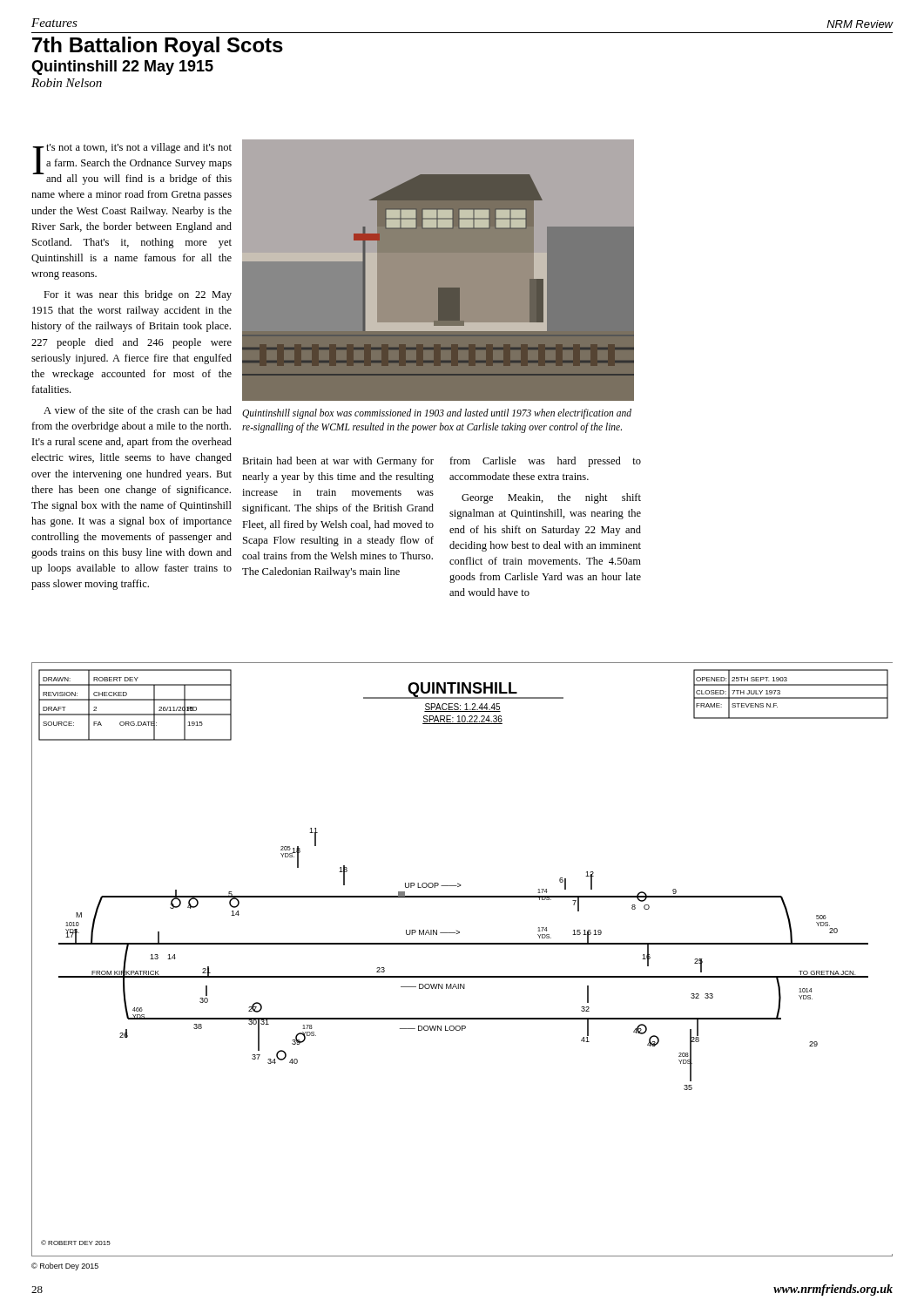The image size is (924, 1307).
Task: Select the region starting "Britain had been at"
Action: (x=338, y=516)
